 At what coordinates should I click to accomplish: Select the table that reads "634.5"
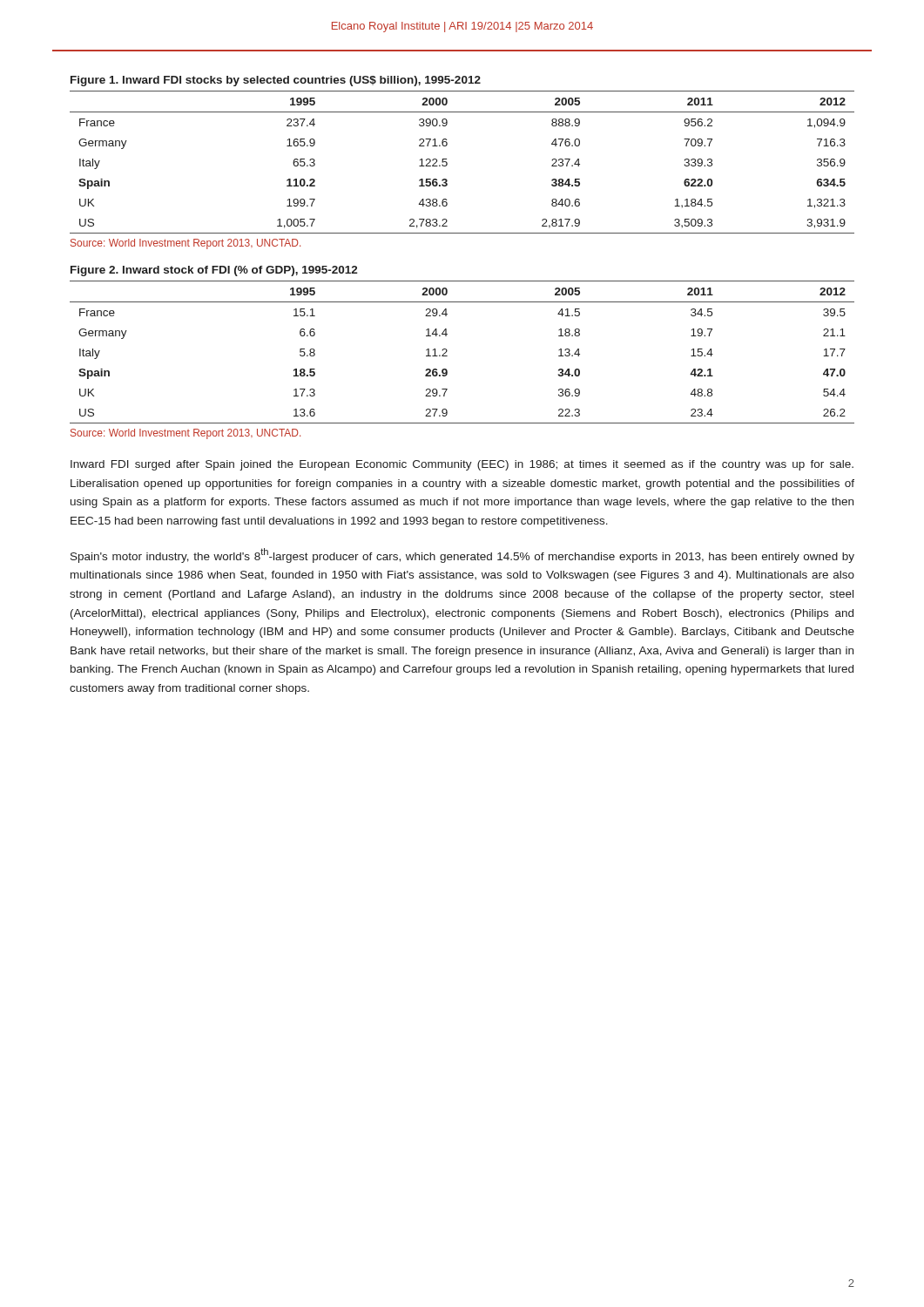pos(462,162)
